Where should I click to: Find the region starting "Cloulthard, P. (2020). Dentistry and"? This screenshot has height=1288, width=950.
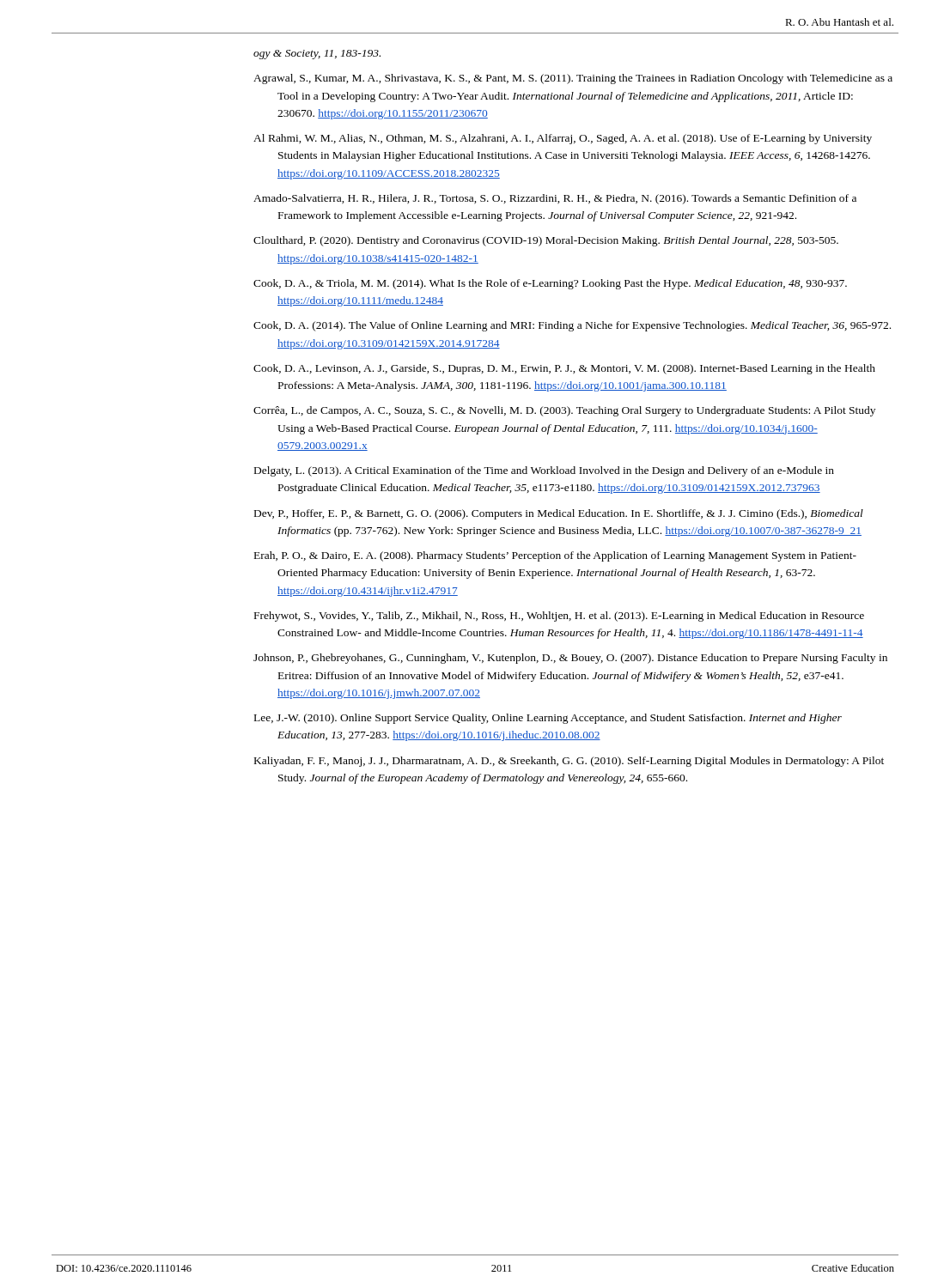(x=546, y=249)
